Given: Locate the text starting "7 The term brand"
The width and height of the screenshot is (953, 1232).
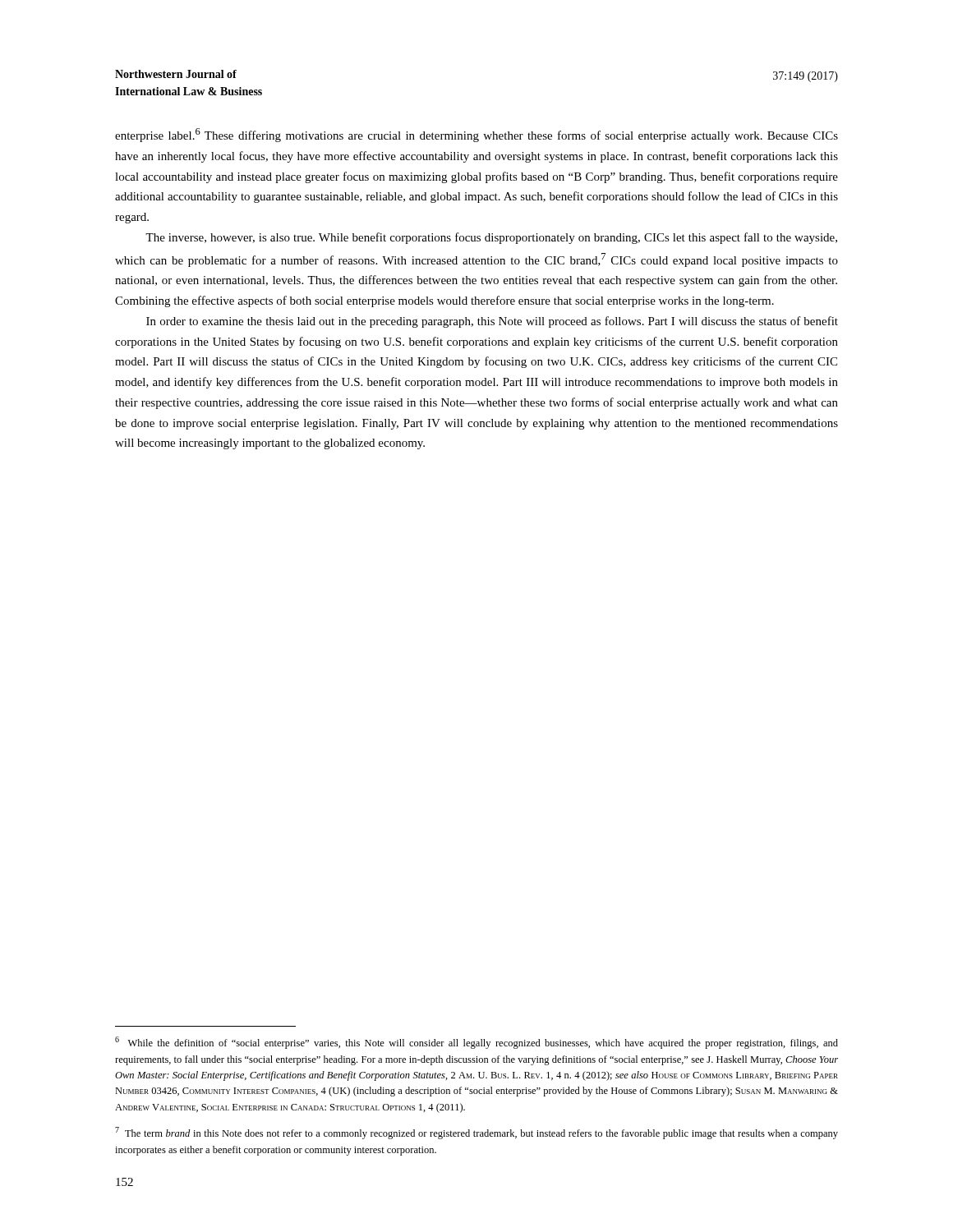Looking at the screenshot, I should tap(476, 1140).
